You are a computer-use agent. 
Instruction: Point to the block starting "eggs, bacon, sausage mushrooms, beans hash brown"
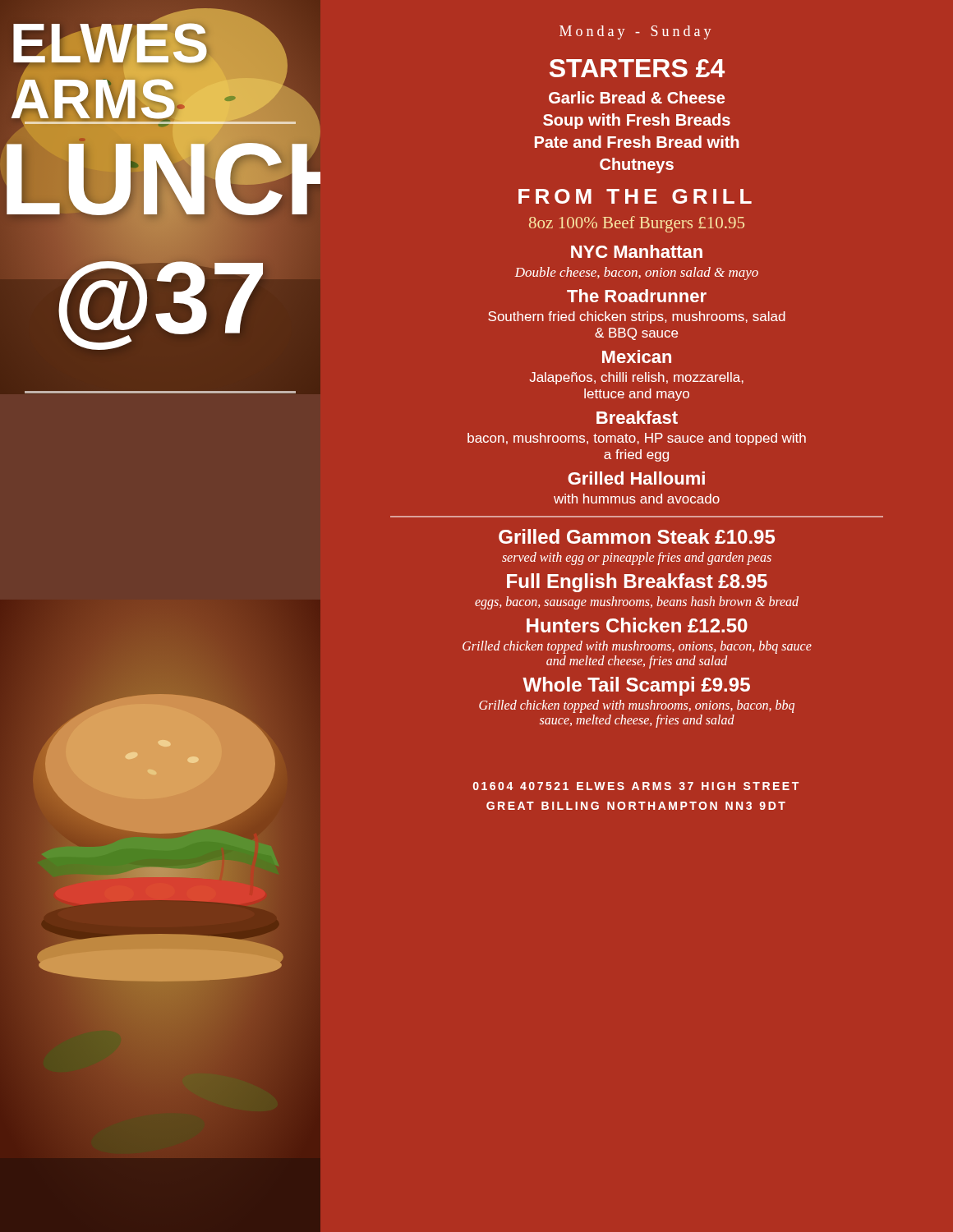pos(637,602)
